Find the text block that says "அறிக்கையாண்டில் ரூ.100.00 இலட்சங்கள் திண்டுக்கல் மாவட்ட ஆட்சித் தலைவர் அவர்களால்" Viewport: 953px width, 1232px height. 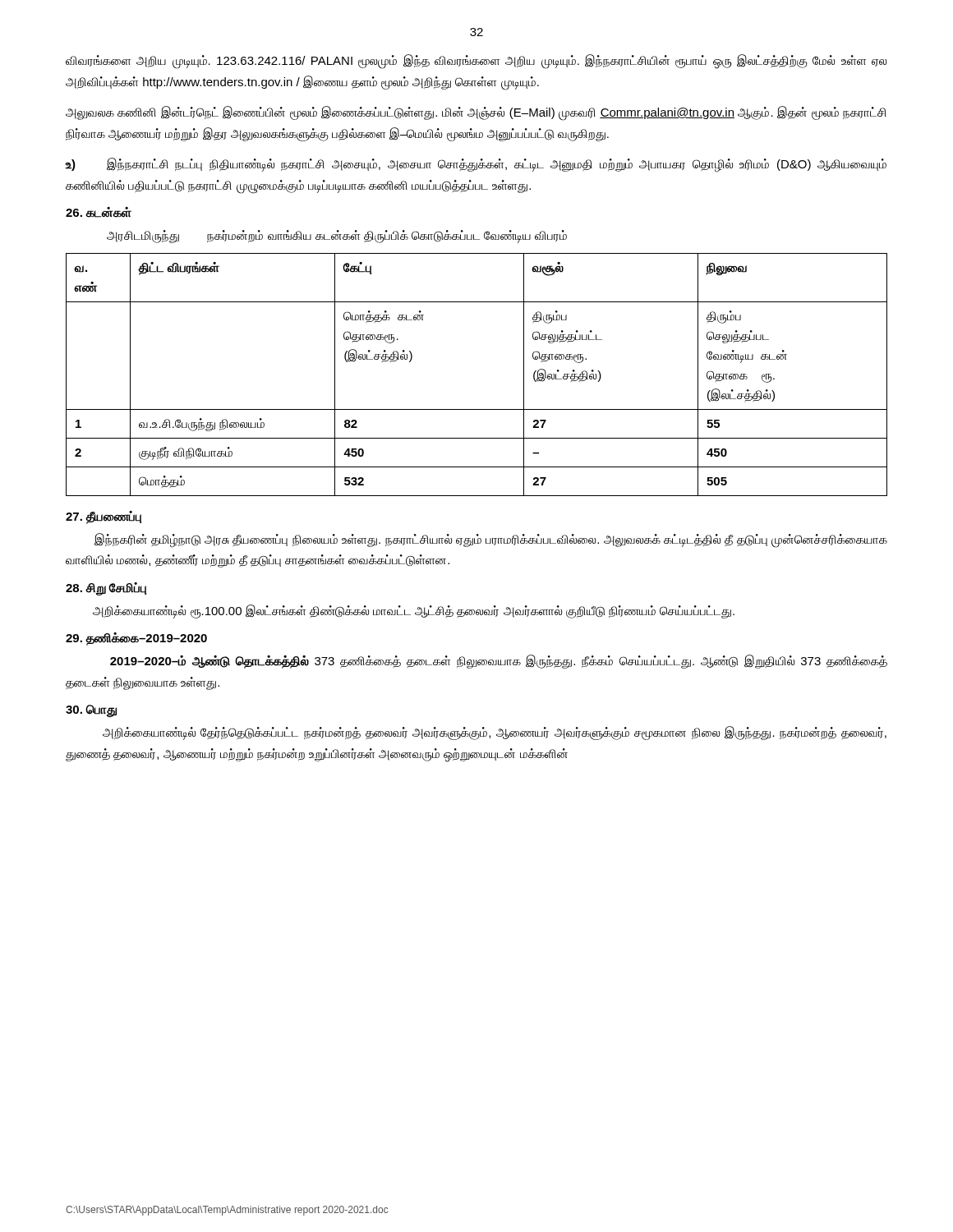[401, 610]
